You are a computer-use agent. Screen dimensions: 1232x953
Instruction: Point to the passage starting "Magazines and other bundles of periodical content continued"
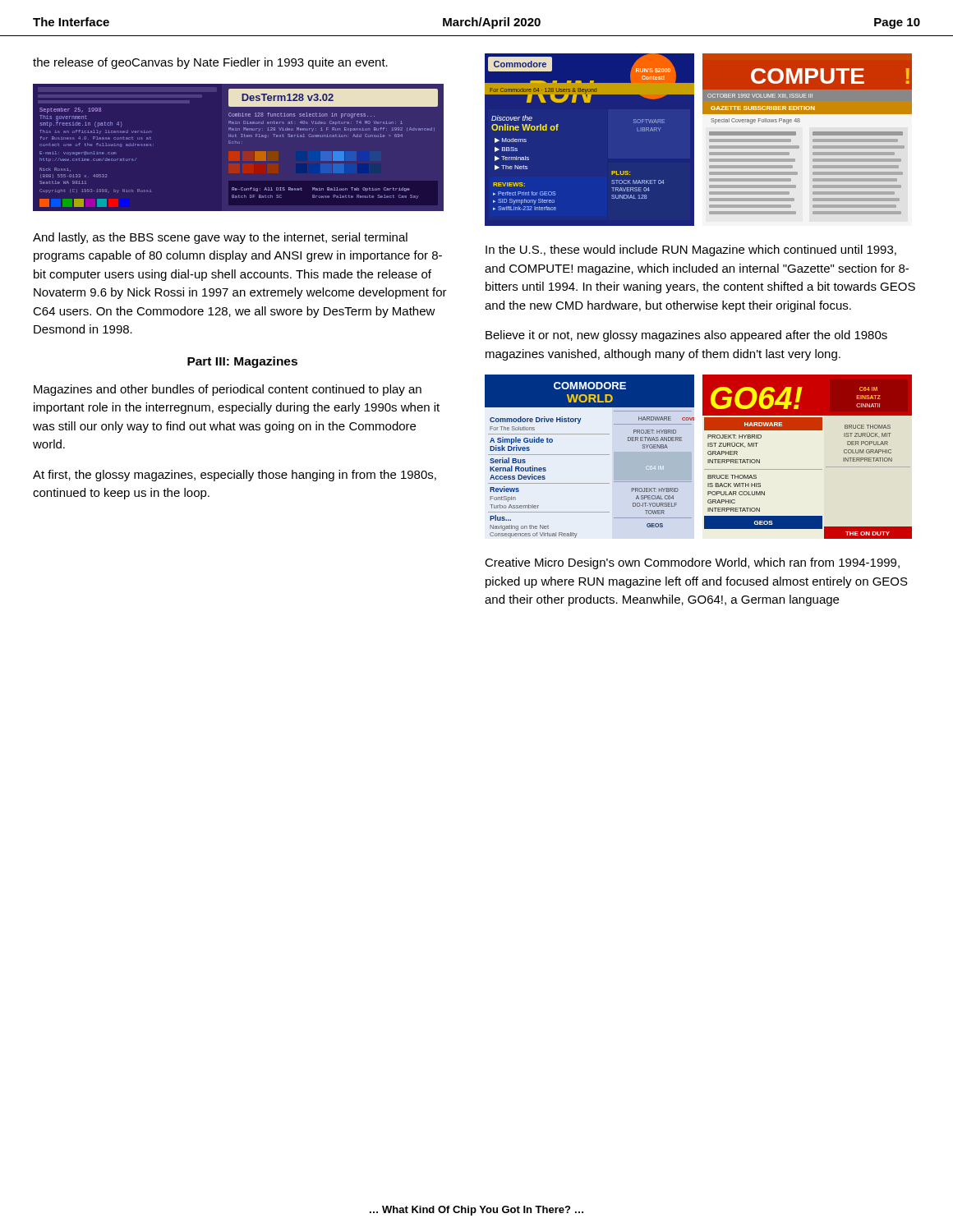(x=236, y=416)
